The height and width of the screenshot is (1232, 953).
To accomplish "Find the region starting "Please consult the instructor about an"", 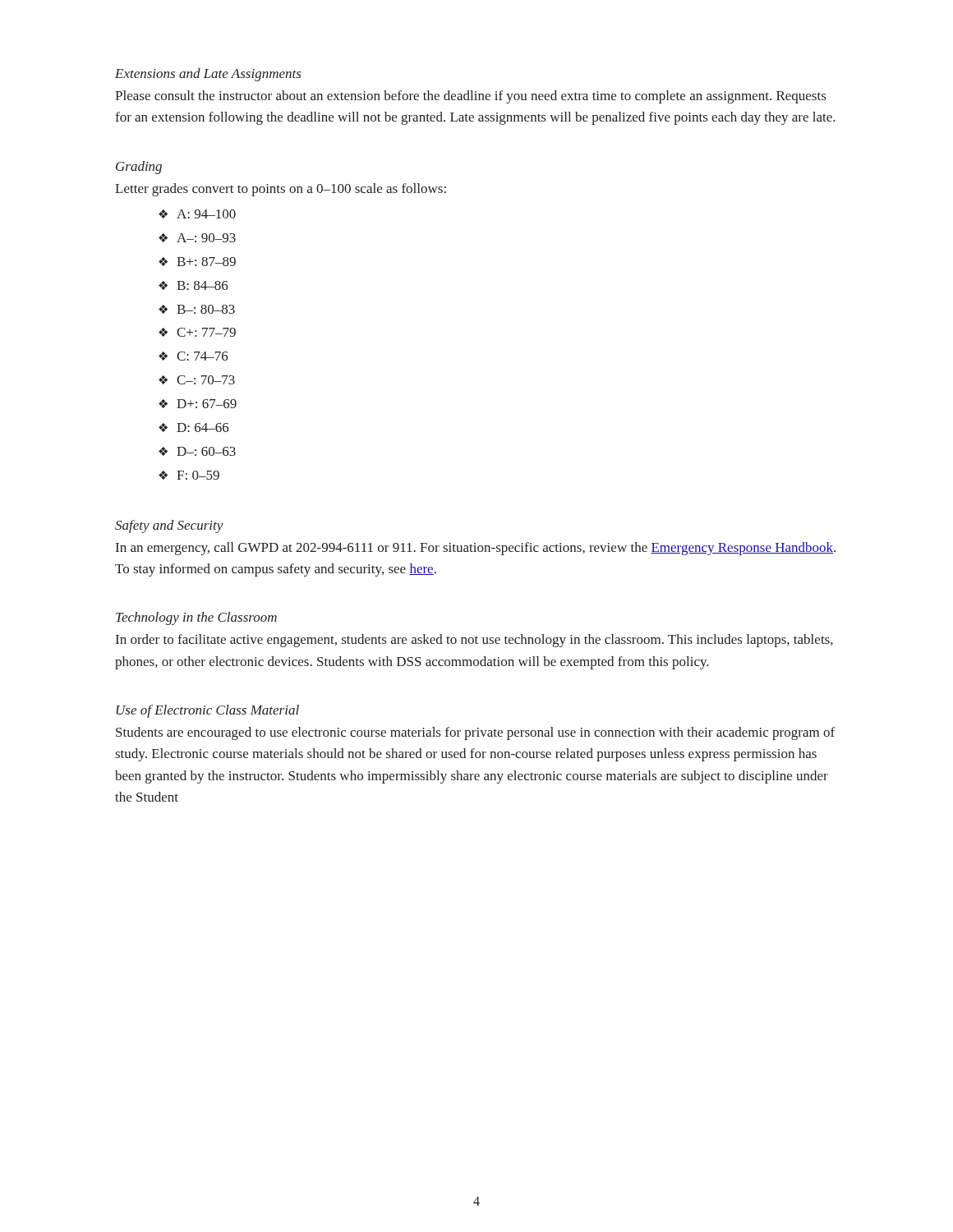I will pyautogui.click(x=475, y=107).
